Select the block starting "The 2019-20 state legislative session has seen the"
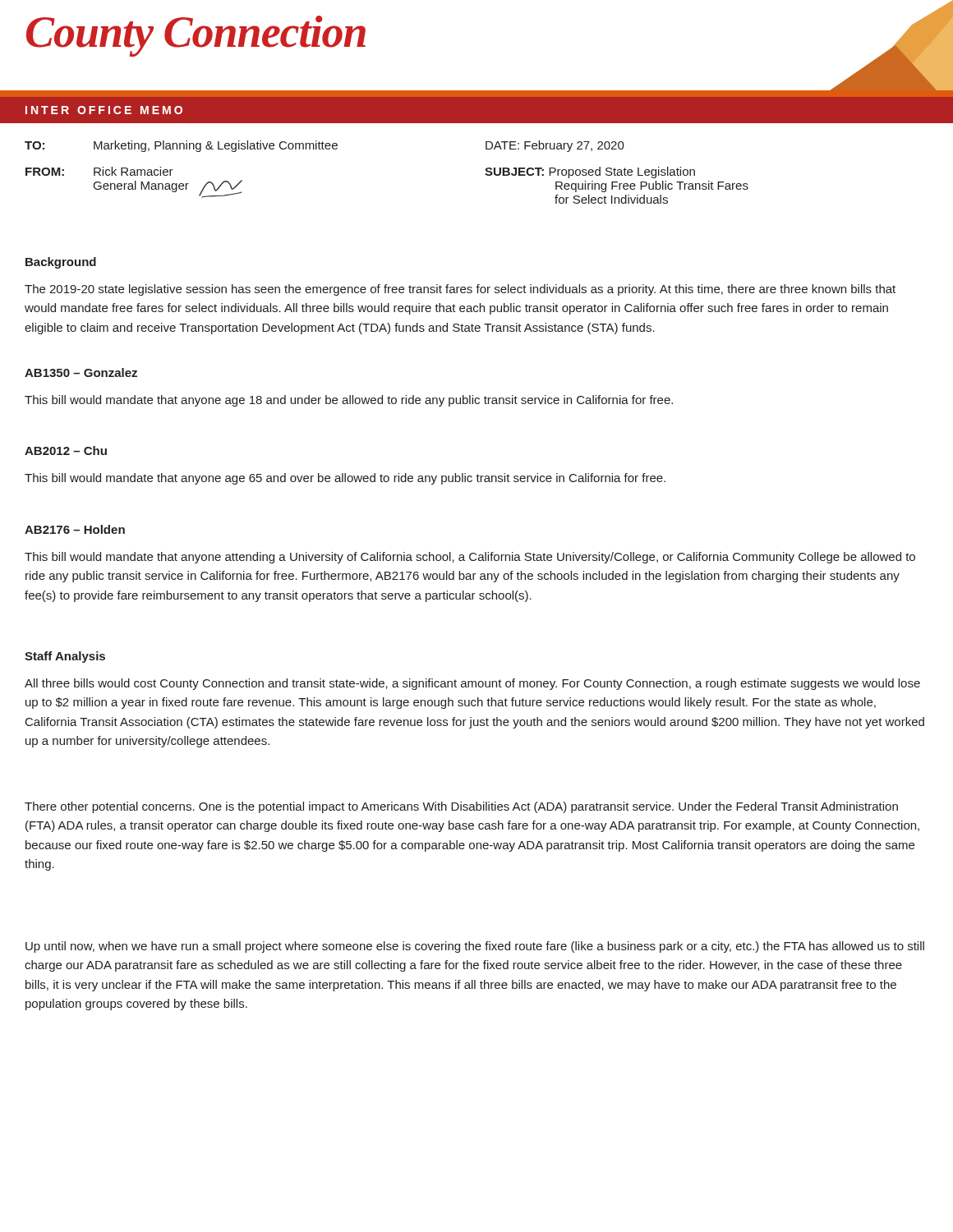The width and height of the screenshot is (953, 1232). (476, 308)
